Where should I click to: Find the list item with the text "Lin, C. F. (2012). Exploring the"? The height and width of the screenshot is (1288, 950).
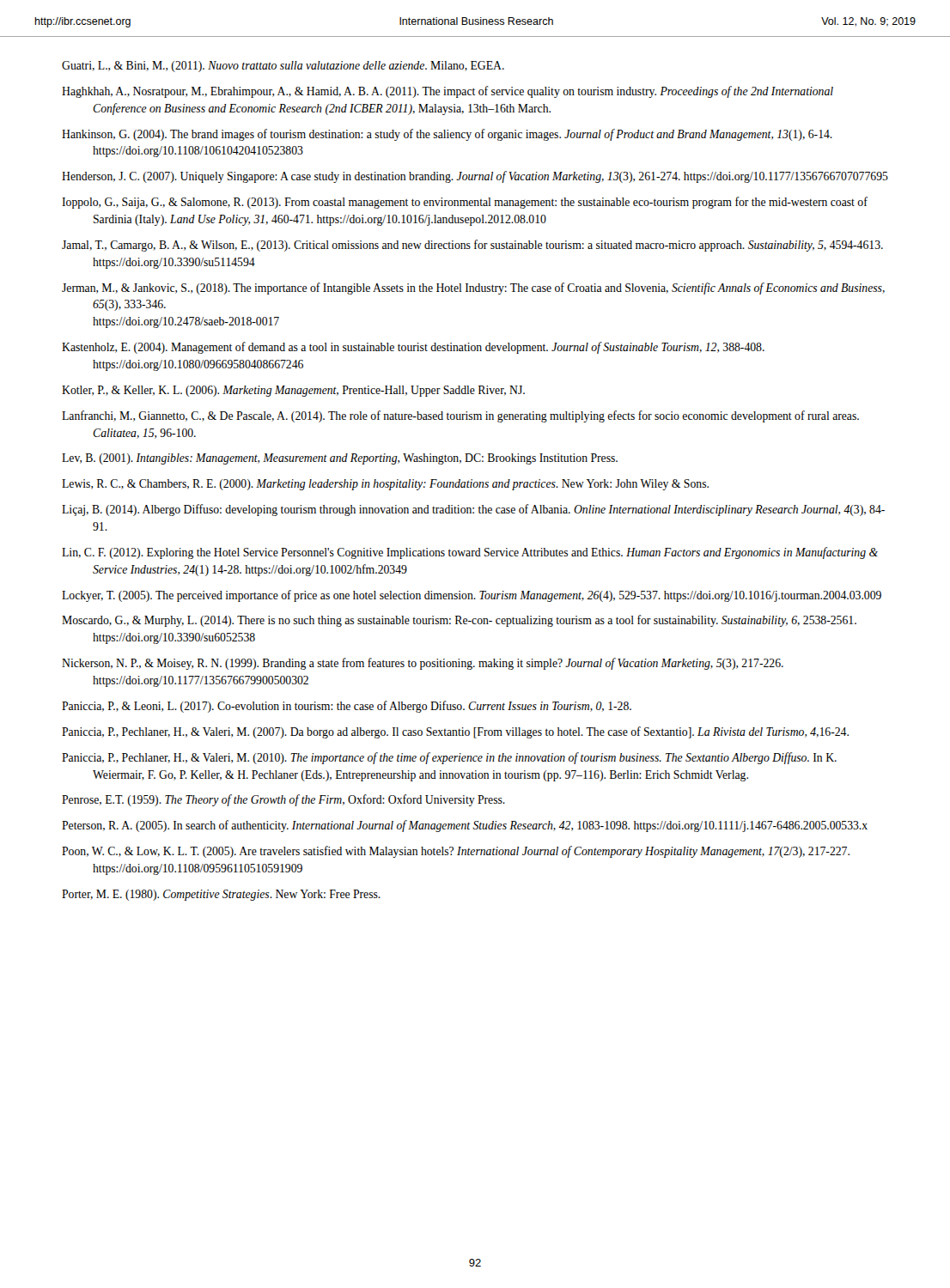470,561
